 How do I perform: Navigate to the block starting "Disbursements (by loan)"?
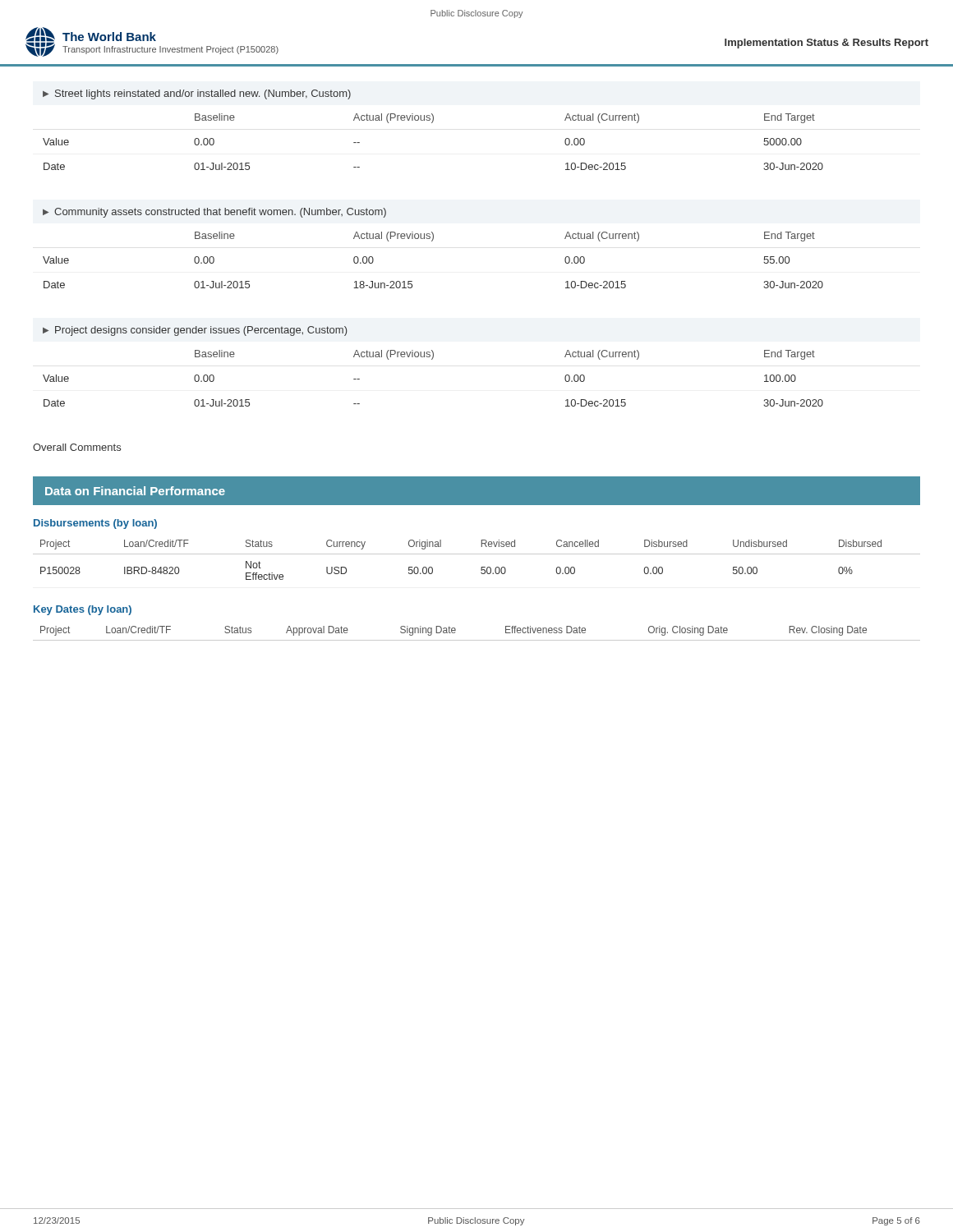tap(95, 523)
